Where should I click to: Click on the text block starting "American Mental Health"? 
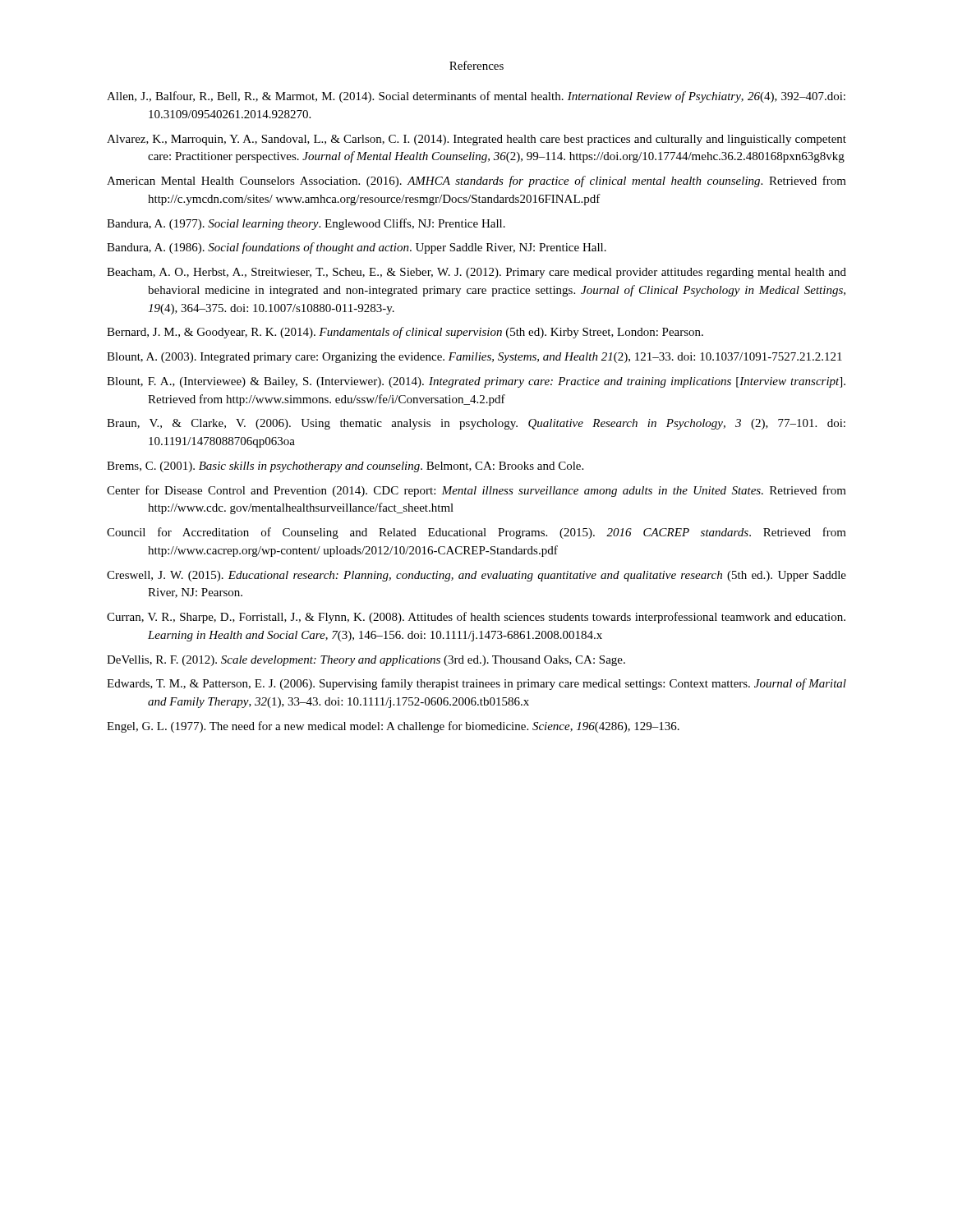tap(476, 190)
